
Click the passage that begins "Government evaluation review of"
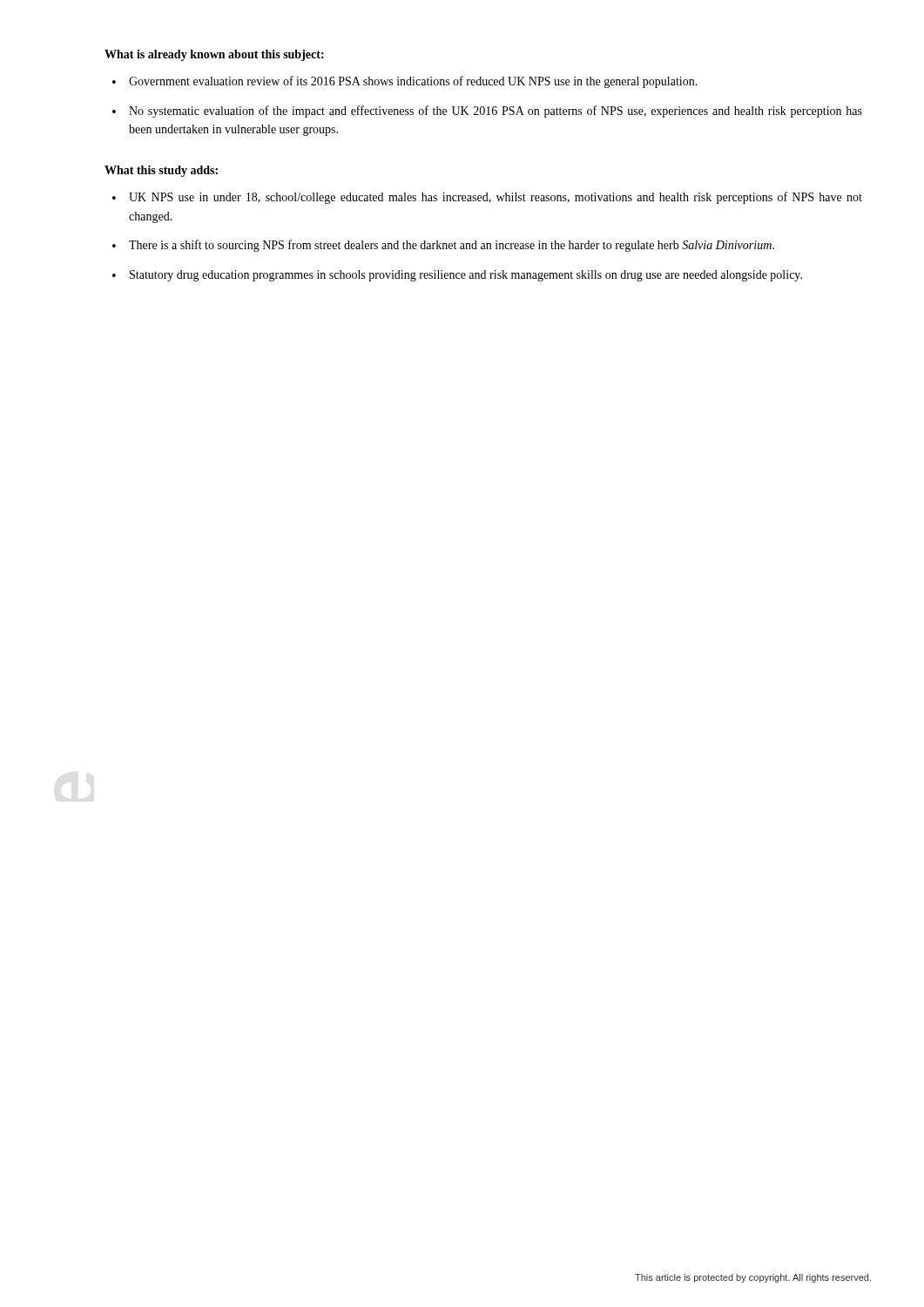coord(483,82)
